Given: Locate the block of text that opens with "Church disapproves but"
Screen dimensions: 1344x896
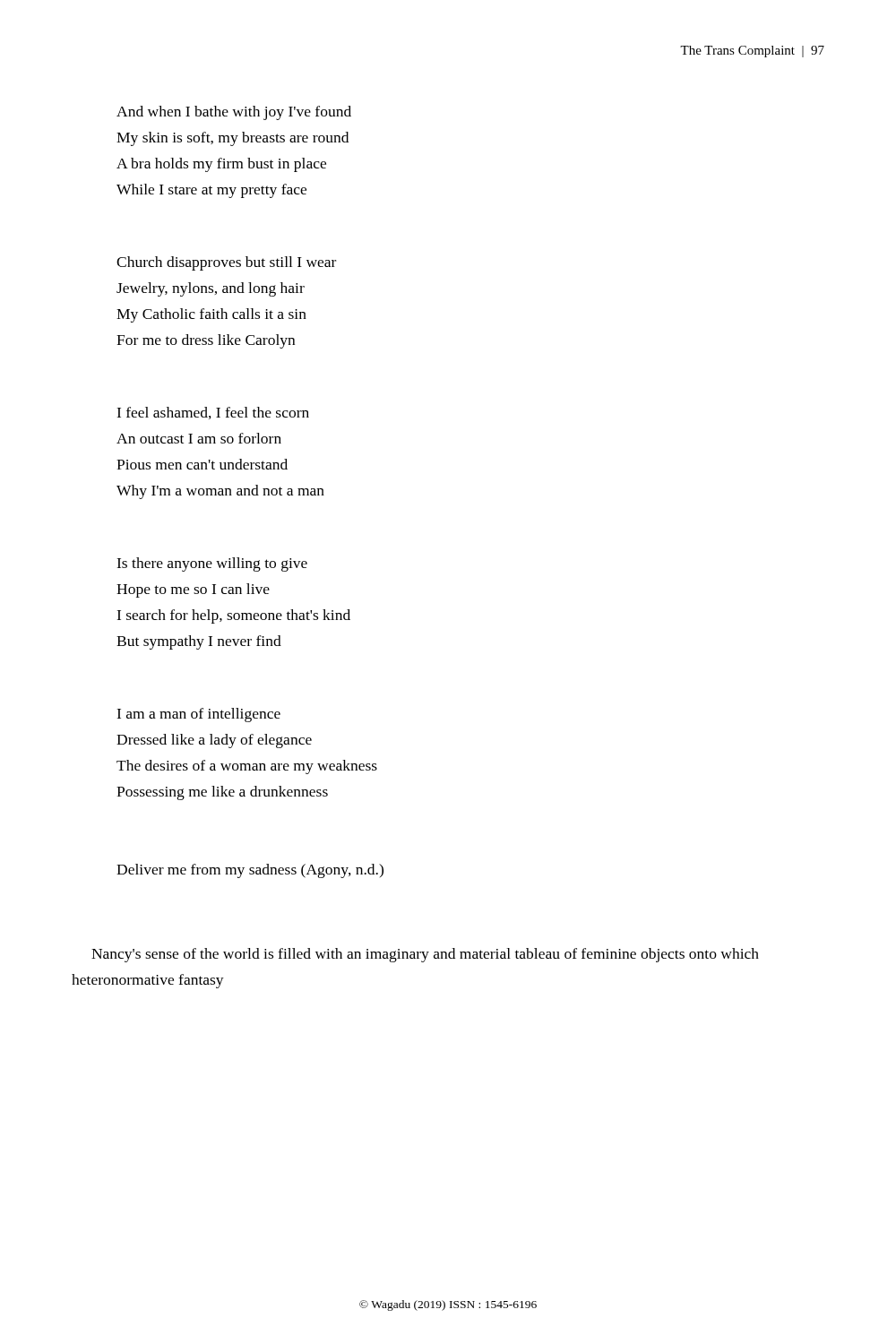Looking at the screenshot, I should [x=226, y=300].
